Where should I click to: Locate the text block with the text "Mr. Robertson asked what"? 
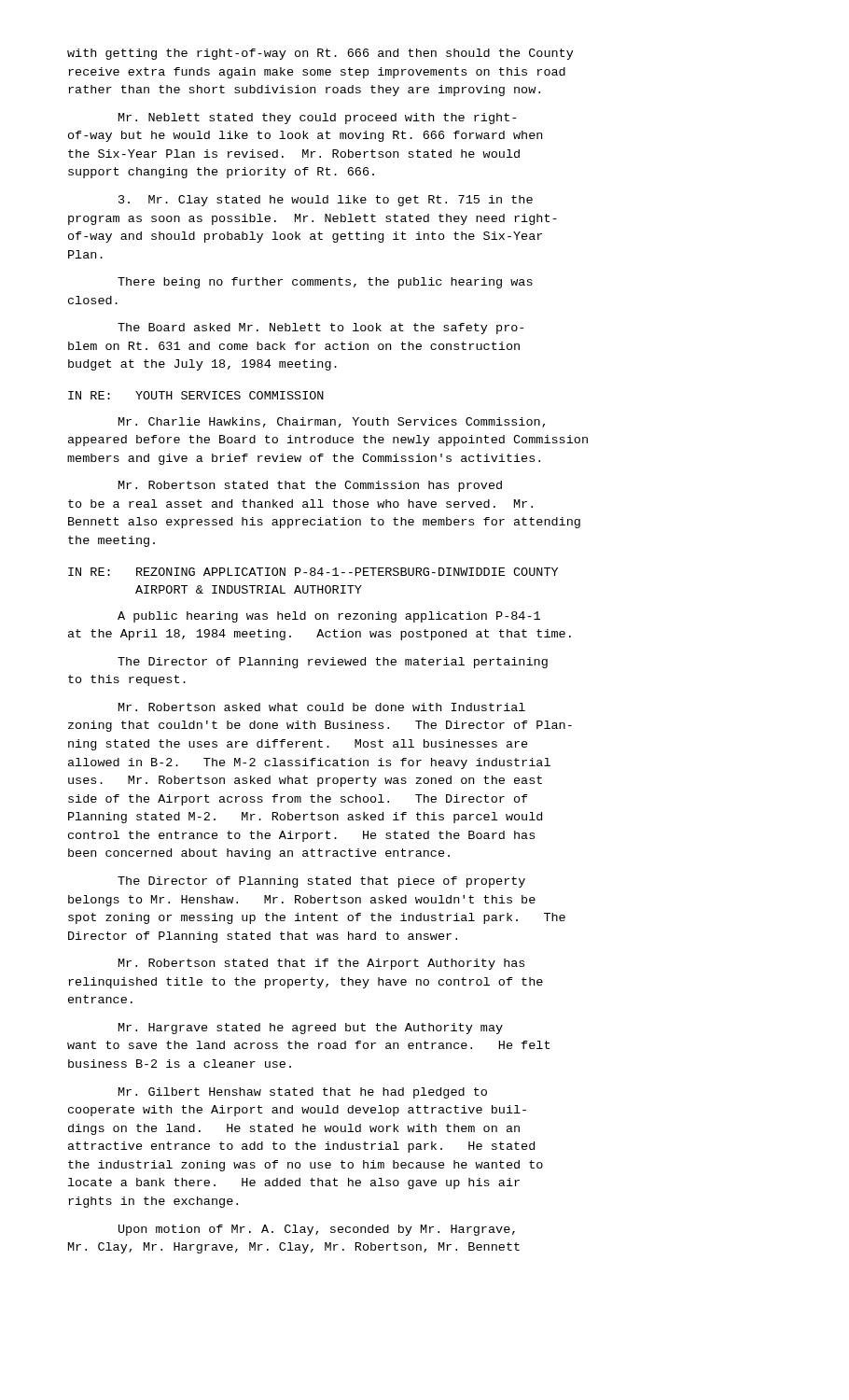pos(320,781)
